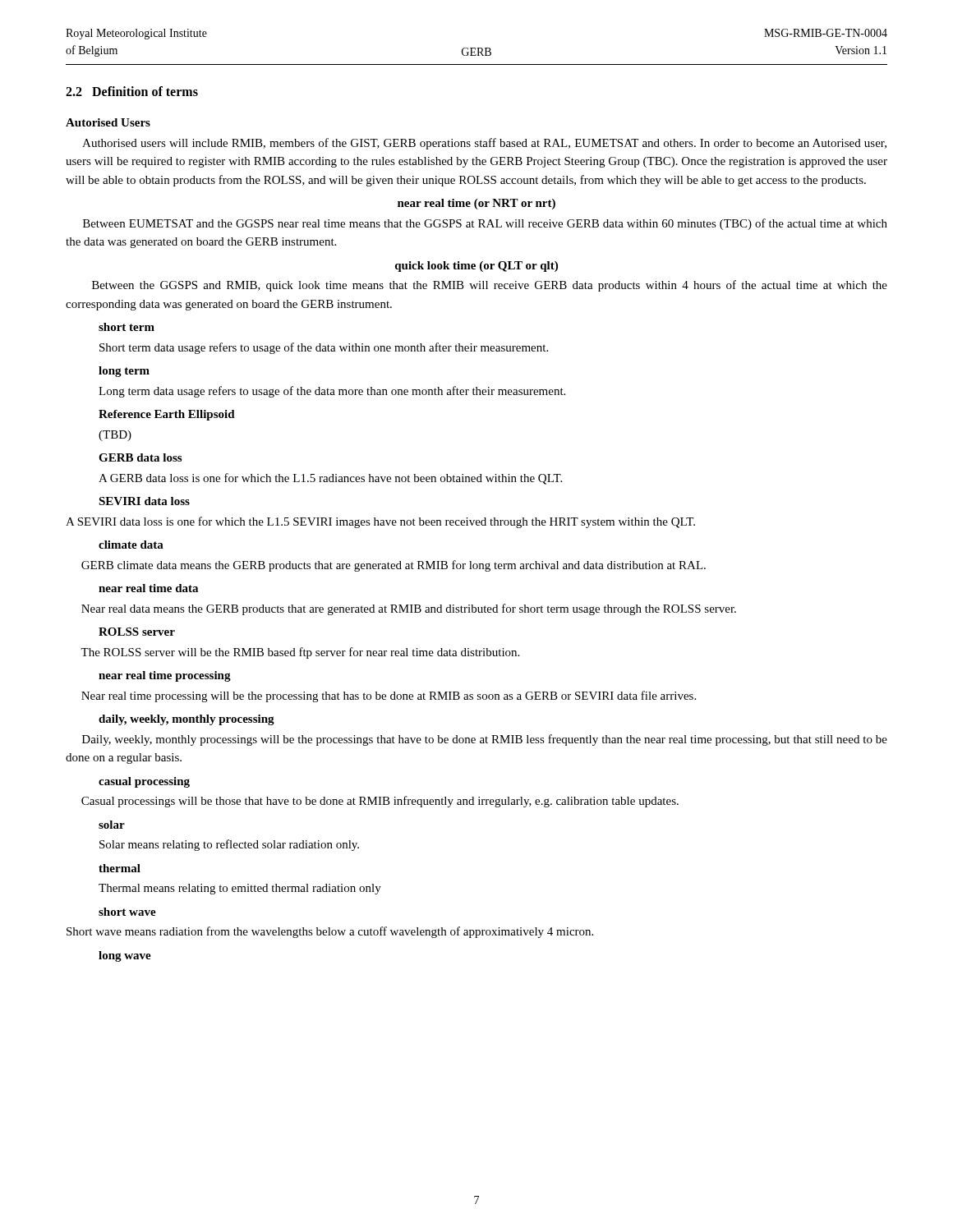Locate the text "GERB data loss"

140,457
